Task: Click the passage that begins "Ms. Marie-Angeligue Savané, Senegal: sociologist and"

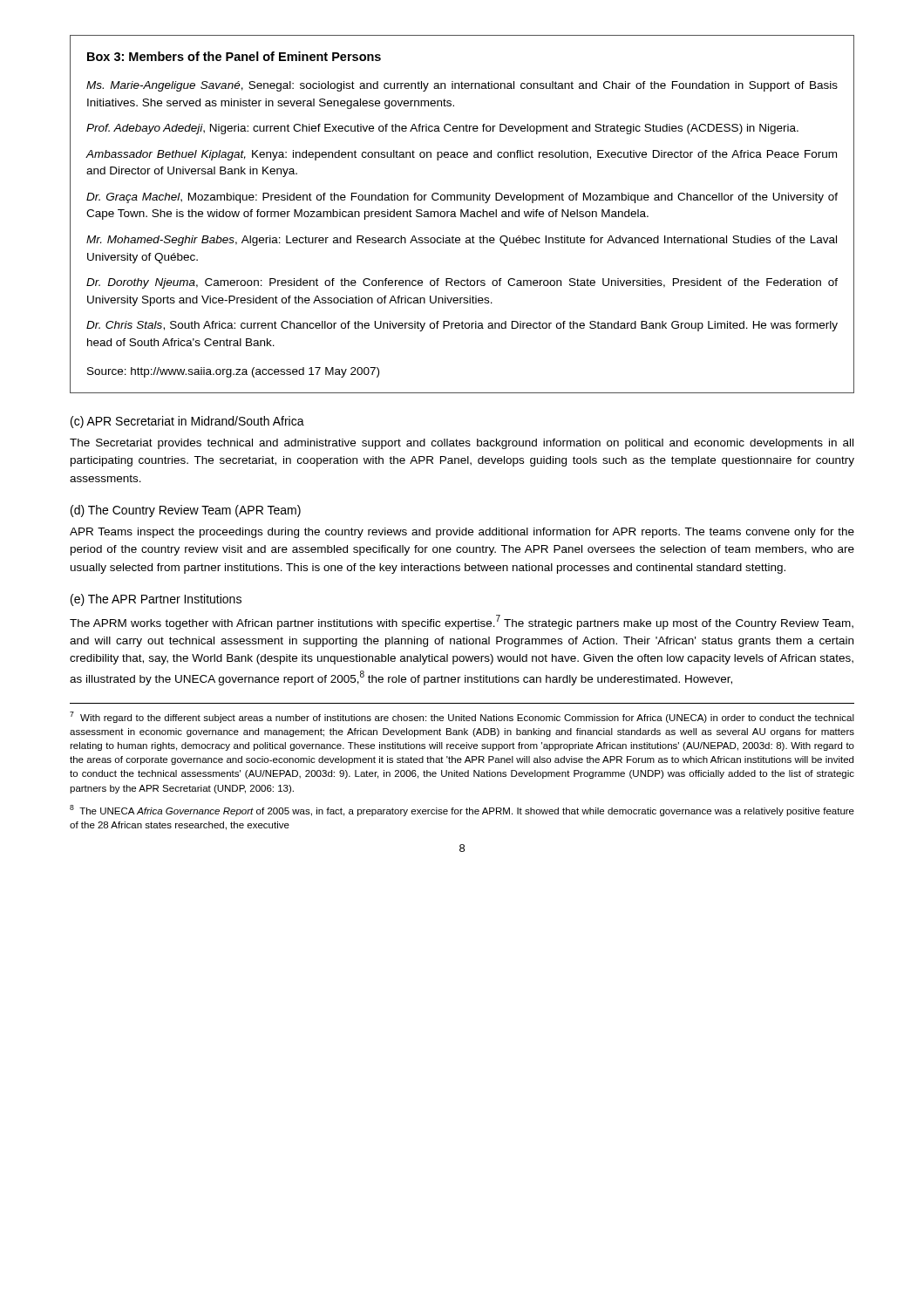Action: 462,94
